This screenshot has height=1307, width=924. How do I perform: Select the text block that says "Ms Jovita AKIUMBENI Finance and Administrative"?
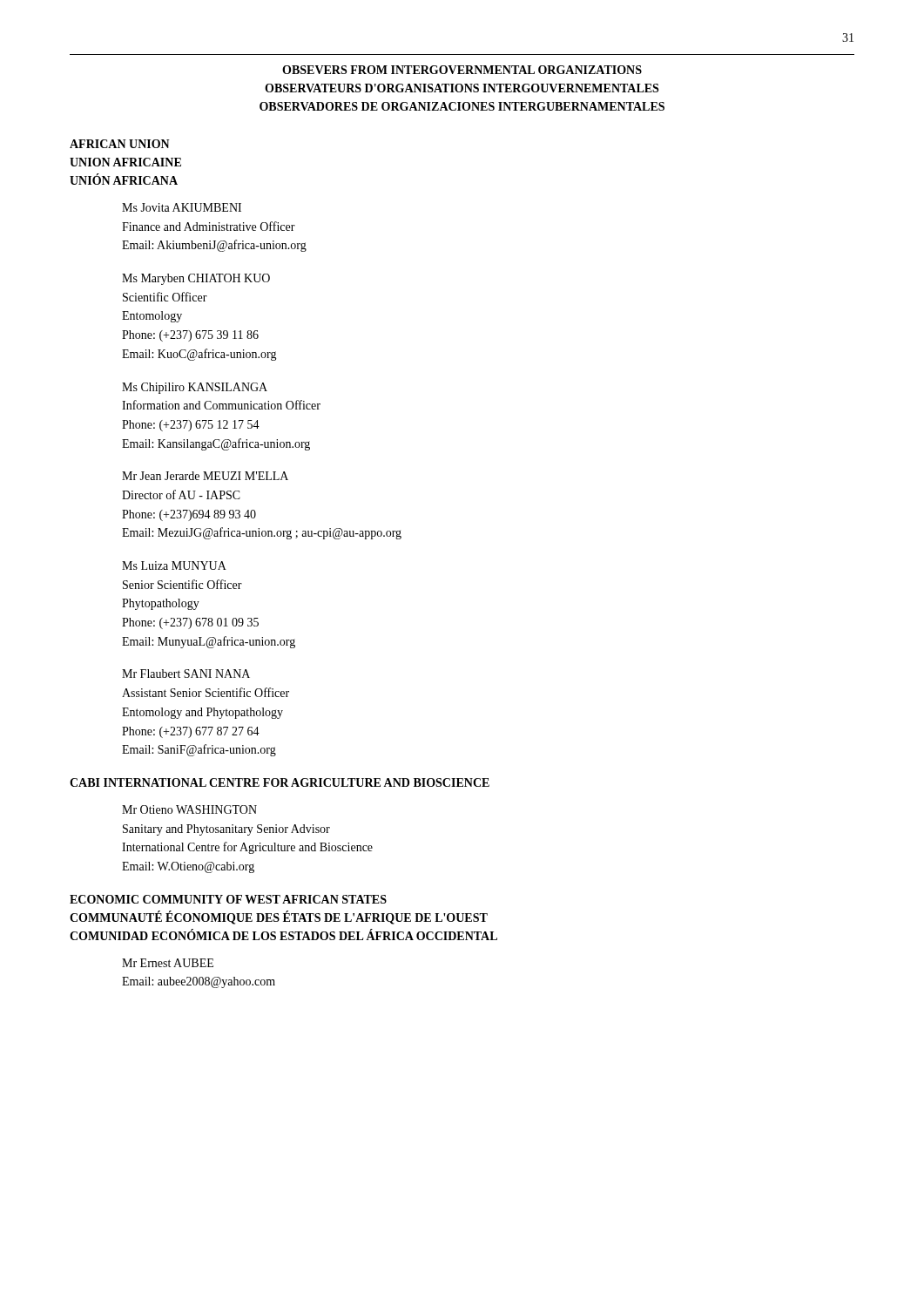(x=182, y=207)
